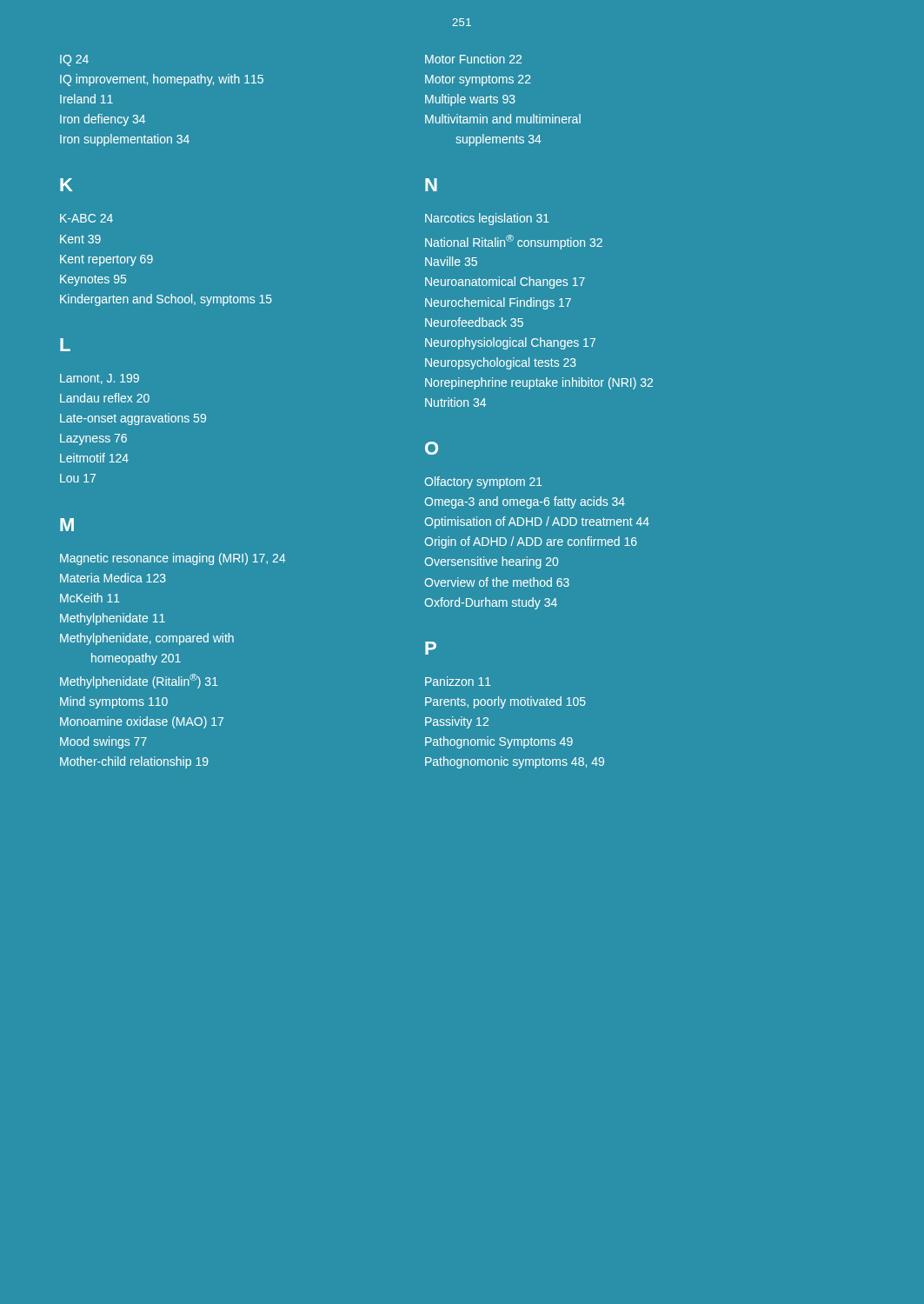Click on the region starting "Landau reflex 20"

click(x=104, y=398)
